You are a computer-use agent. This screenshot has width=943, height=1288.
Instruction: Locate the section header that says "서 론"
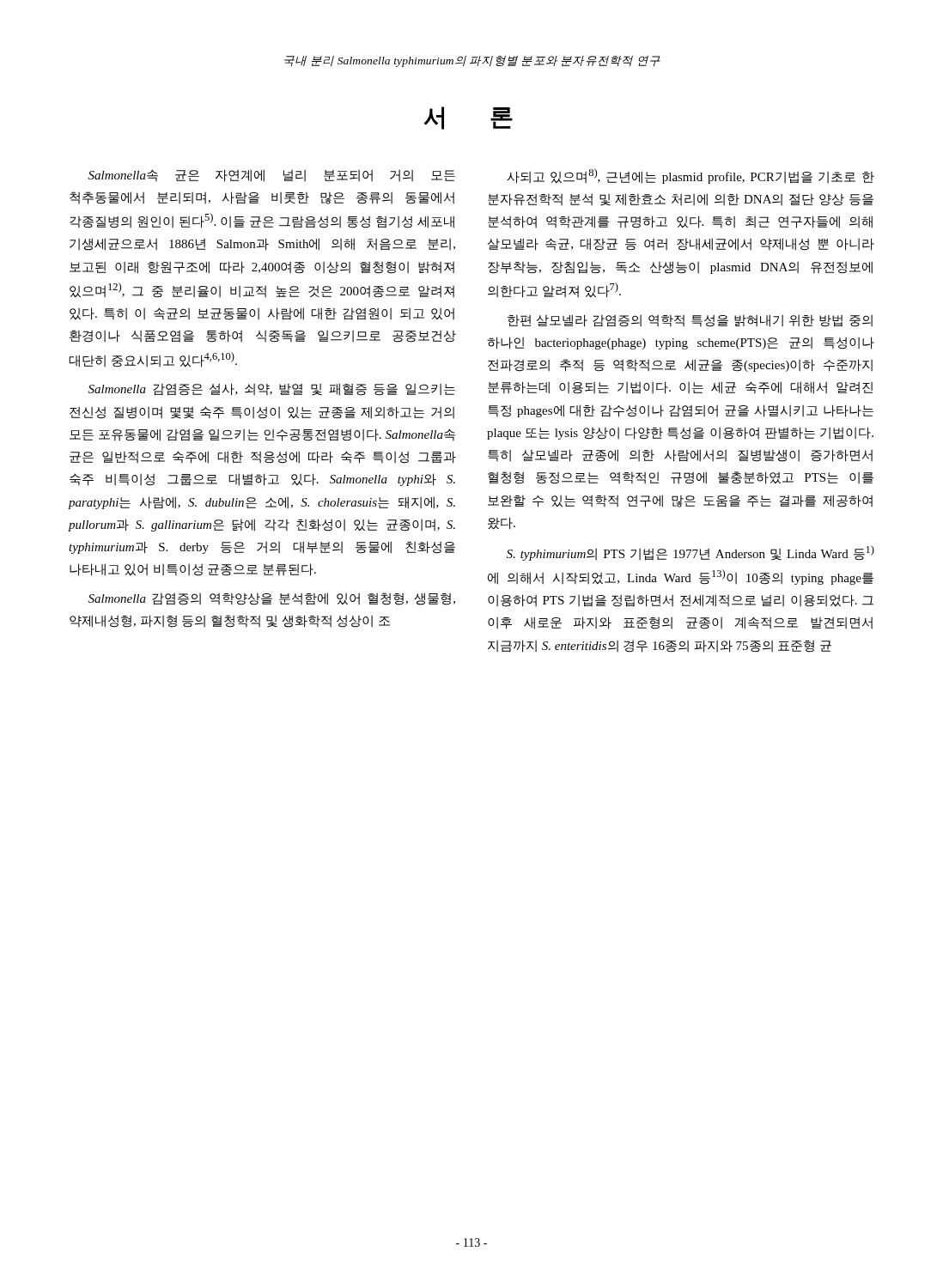point(501,118)
